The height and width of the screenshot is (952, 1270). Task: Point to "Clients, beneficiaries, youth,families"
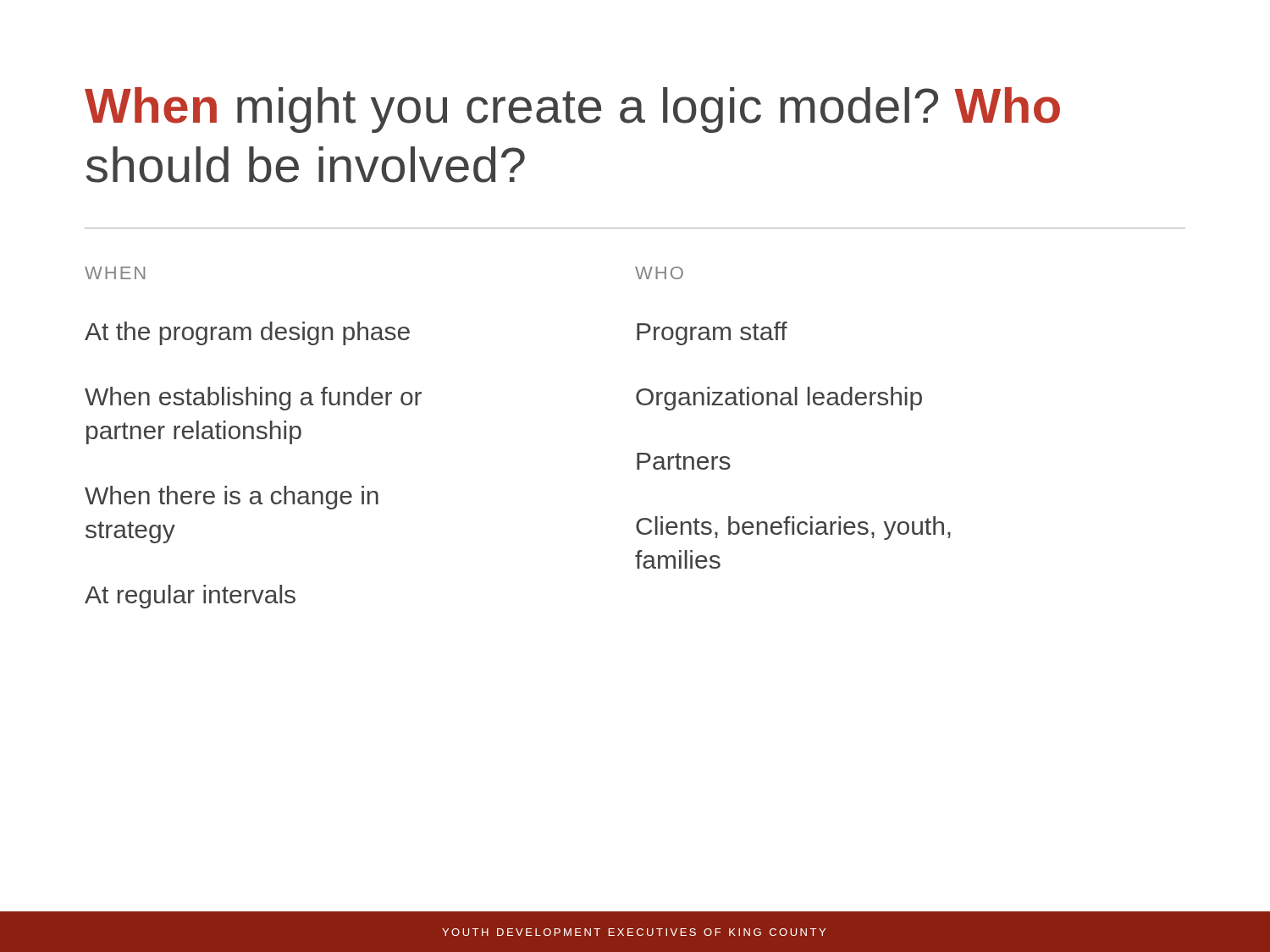tap(794, 543)
